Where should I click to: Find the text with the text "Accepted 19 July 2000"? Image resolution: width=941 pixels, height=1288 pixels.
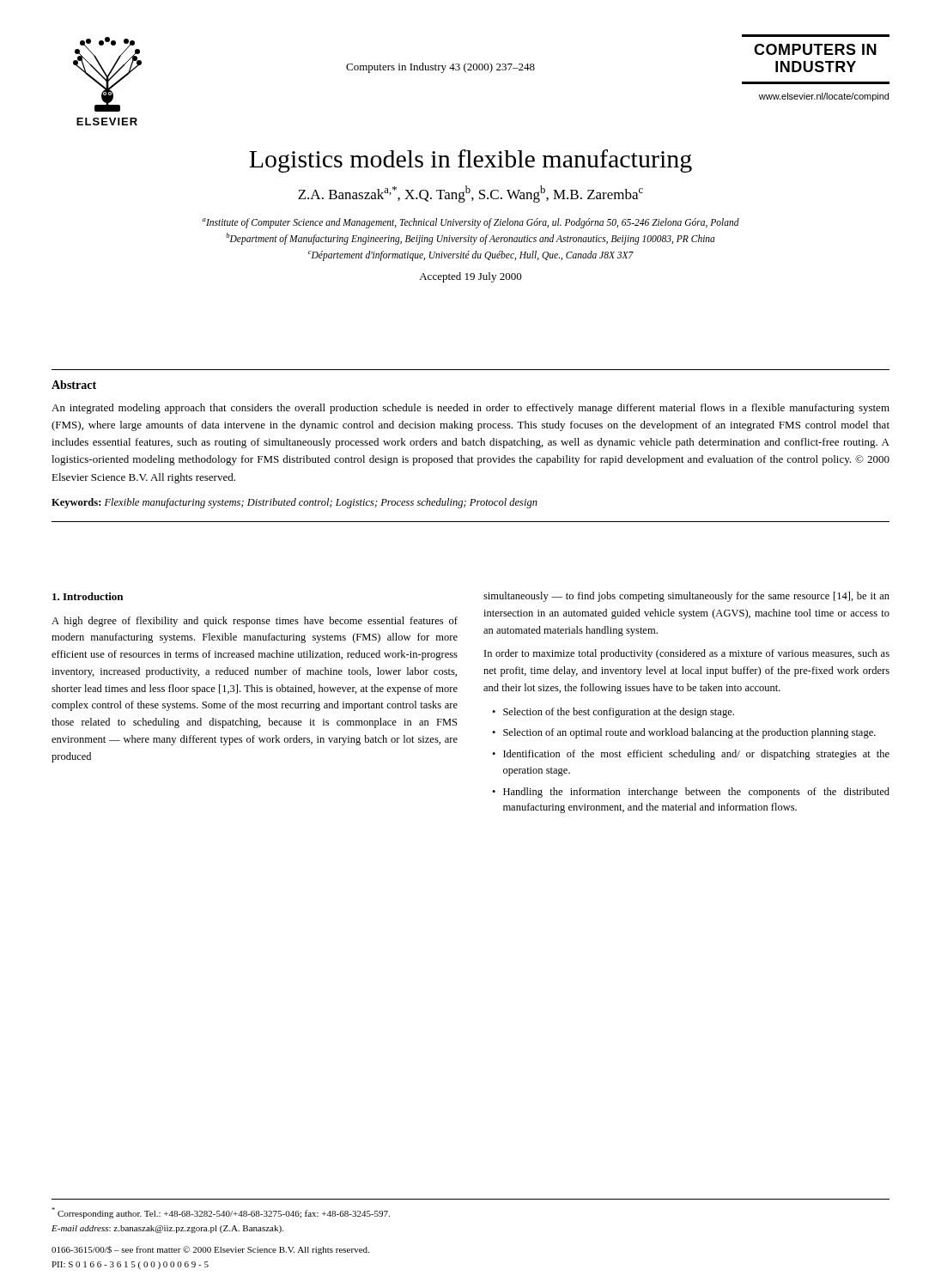(470, 276)
